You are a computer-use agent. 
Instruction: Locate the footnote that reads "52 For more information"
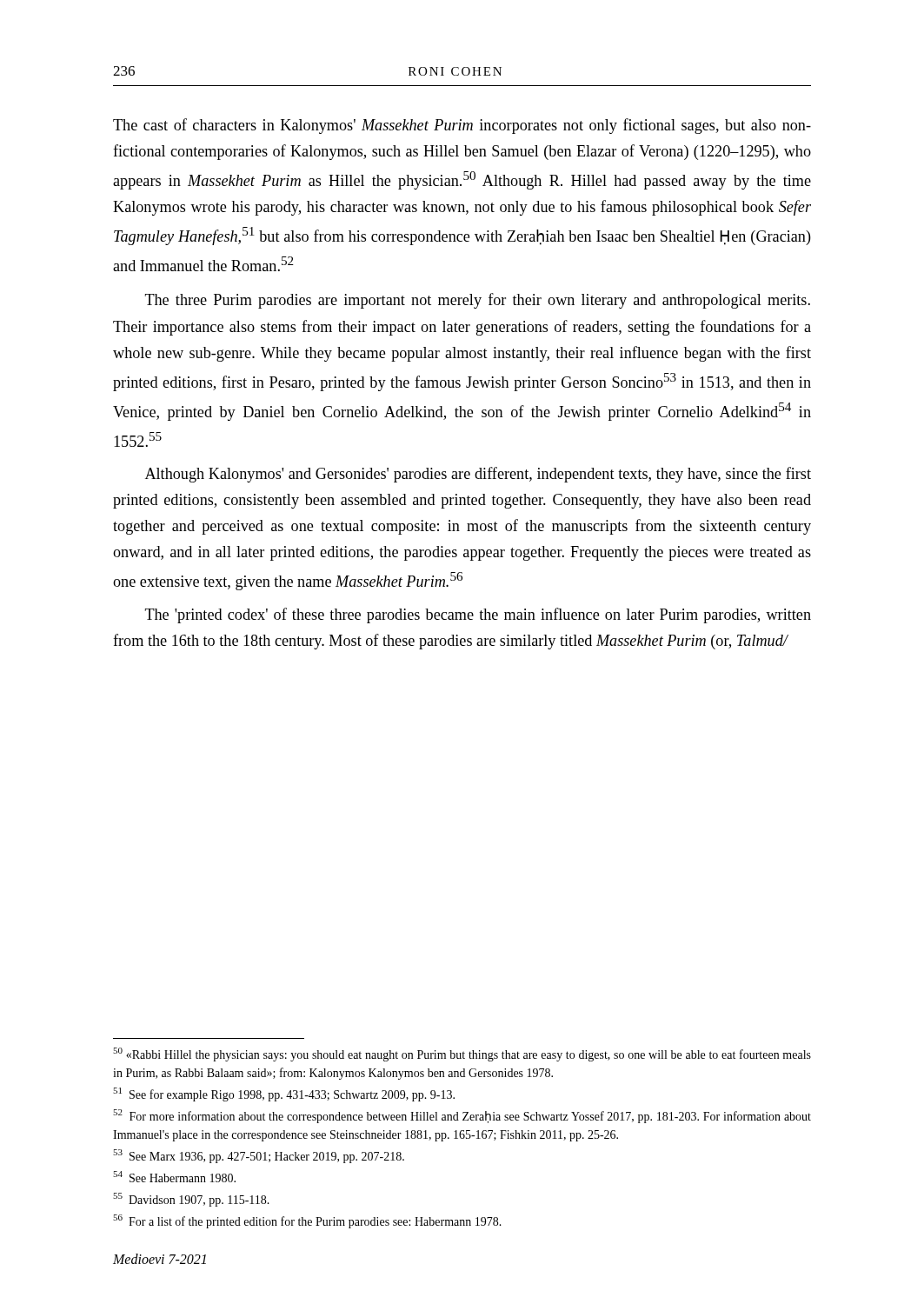(462, 1124)
